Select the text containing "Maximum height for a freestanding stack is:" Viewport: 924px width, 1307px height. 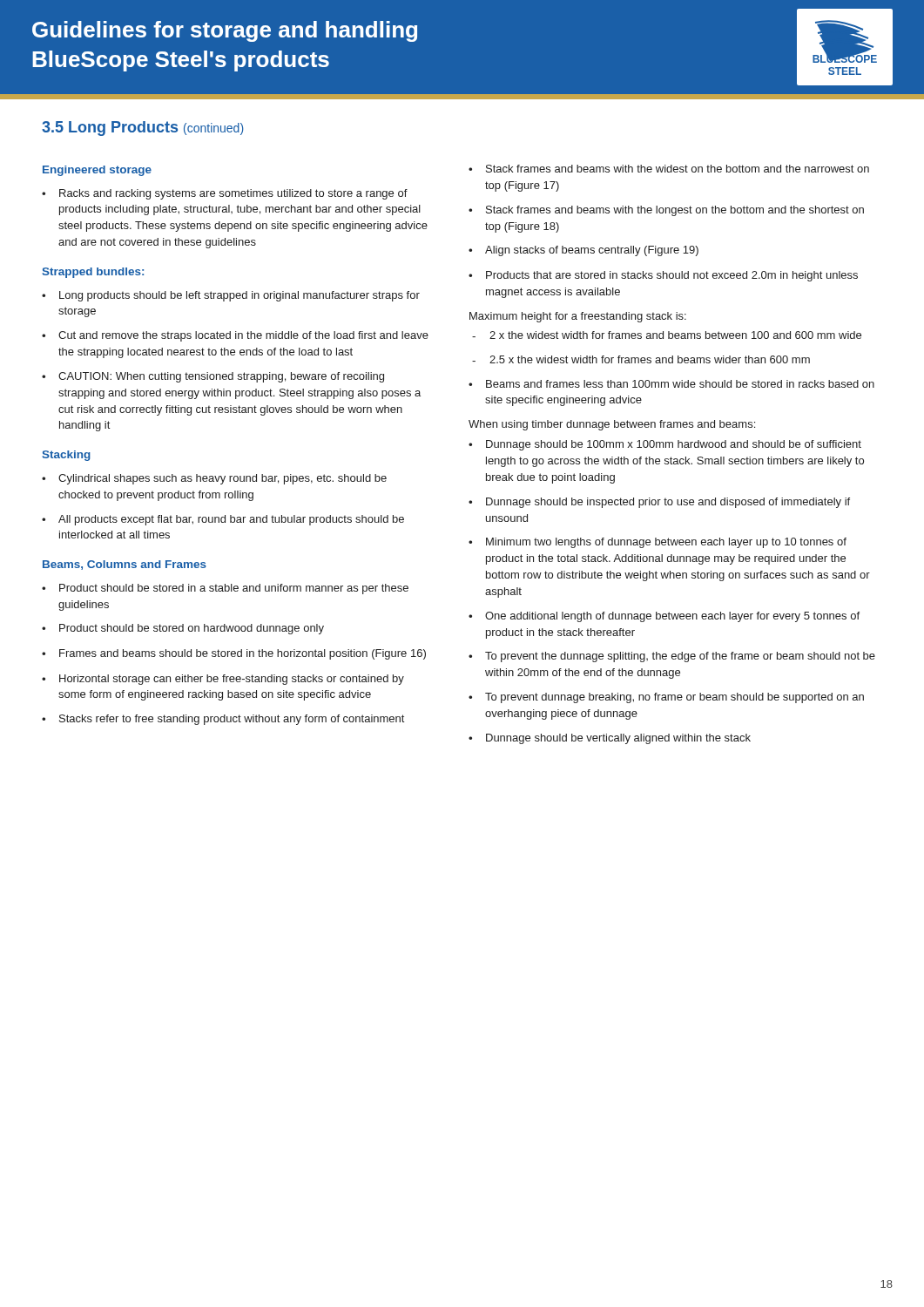pyautogui.click(x=578, y=316)
